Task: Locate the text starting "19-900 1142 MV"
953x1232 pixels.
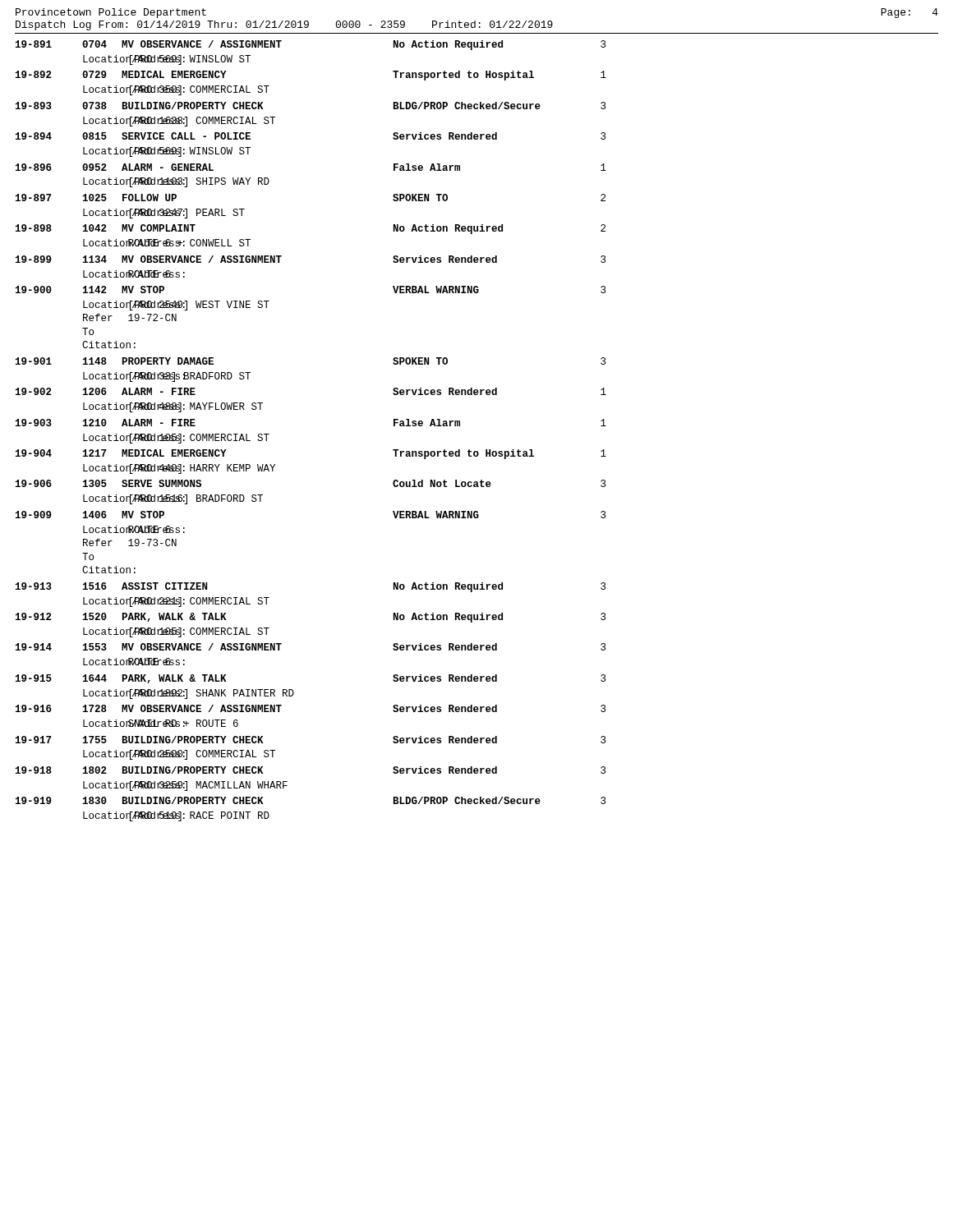Action: tap(39, 290)
